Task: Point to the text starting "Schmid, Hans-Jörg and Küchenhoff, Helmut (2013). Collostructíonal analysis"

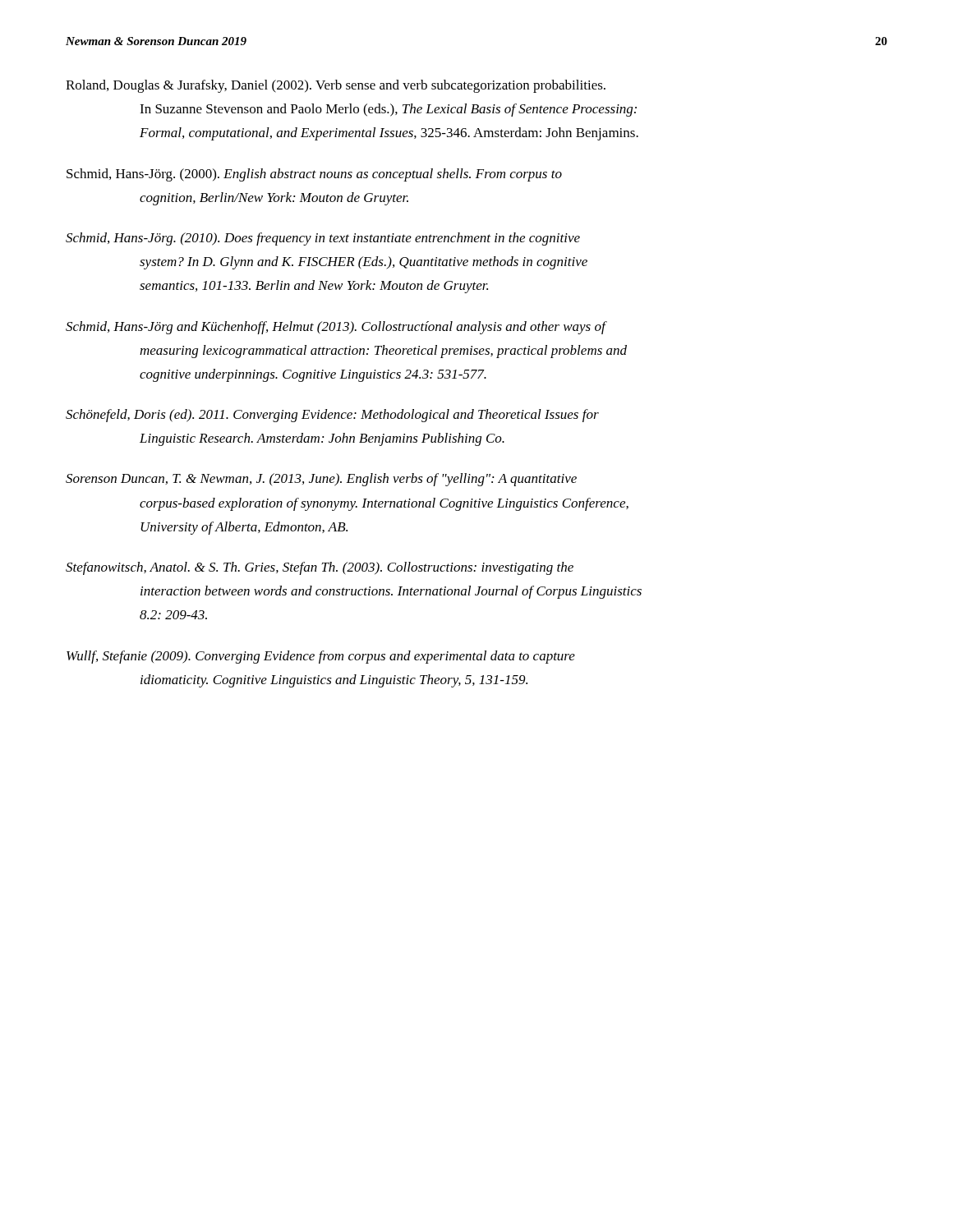Action: pyautogui.click(x=476, y=350)
